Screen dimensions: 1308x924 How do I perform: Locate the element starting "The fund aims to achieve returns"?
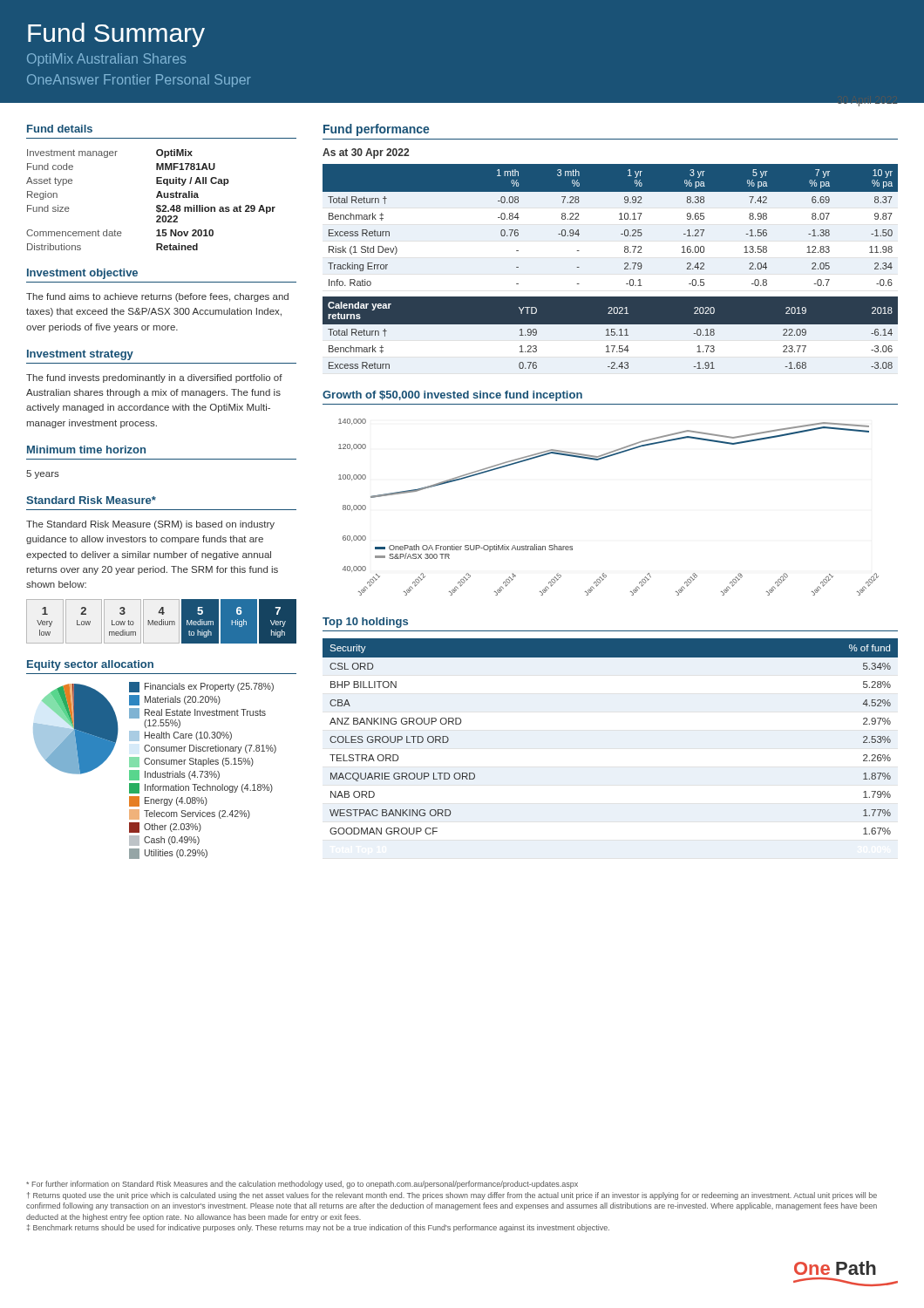tap(158, 312)
